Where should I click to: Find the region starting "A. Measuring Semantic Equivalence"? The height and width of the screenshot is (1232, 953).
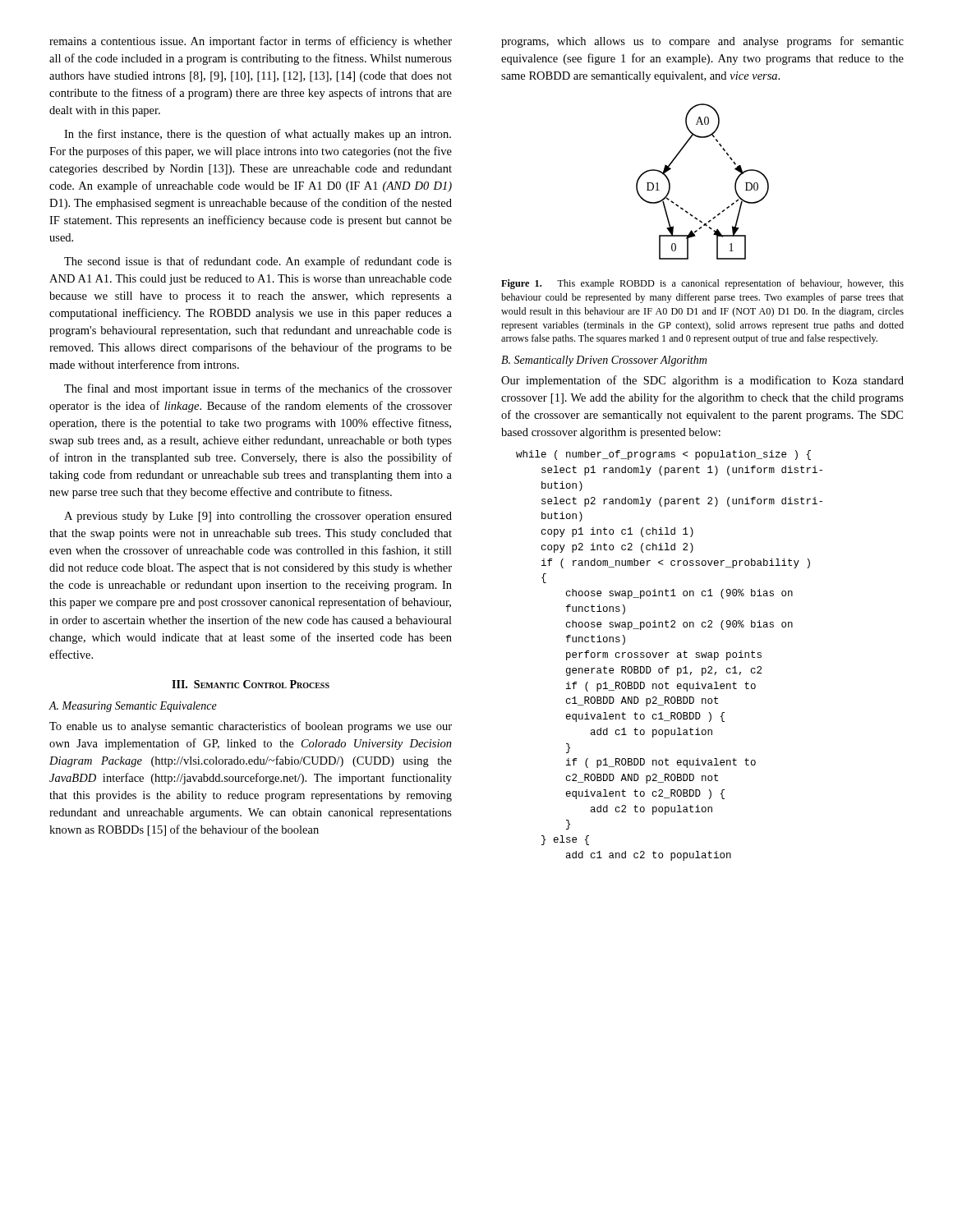tap(133, 707)
